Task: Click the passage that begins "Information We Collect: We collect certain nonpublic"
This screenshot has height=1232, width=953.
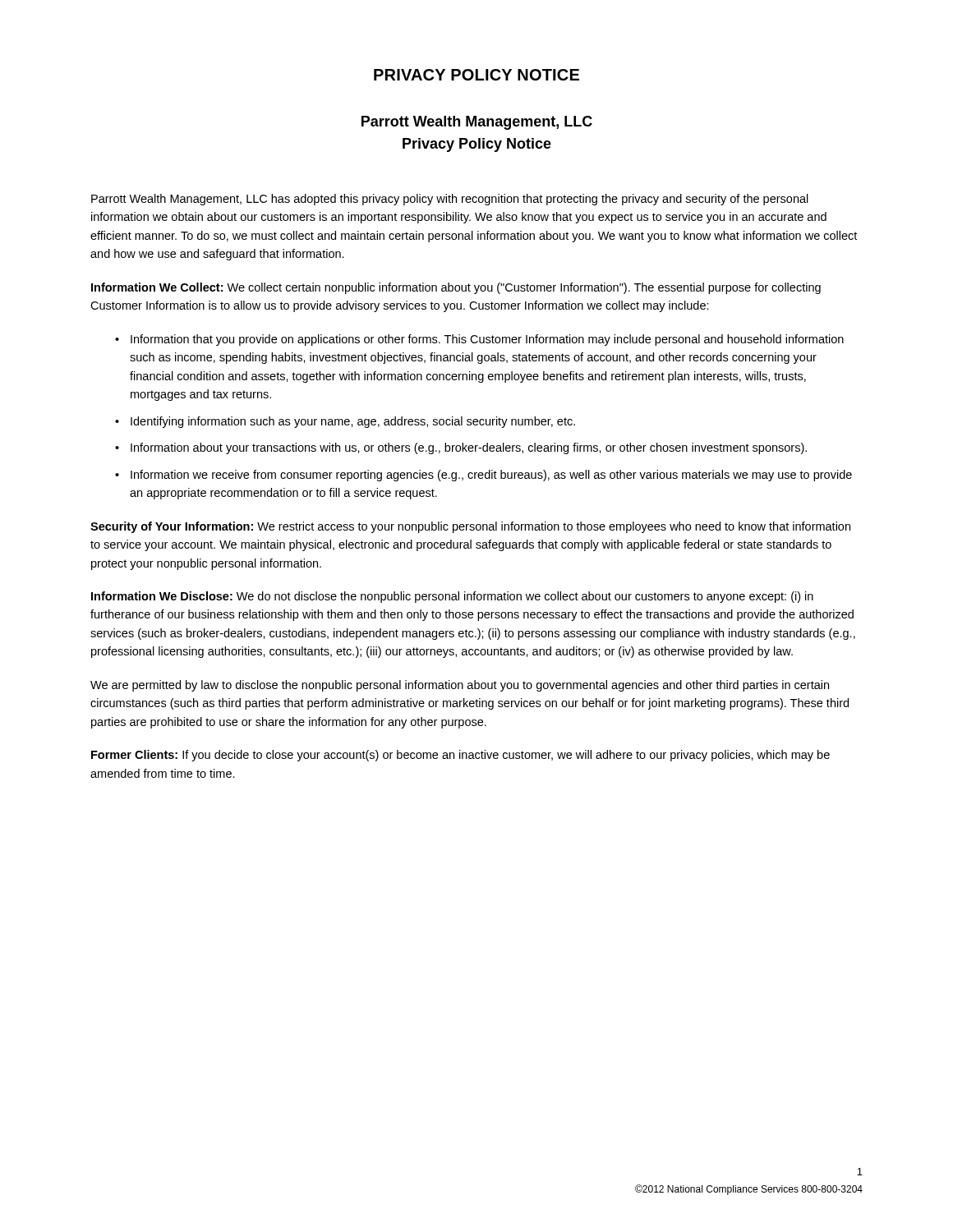Action: [x=456, y=297]
